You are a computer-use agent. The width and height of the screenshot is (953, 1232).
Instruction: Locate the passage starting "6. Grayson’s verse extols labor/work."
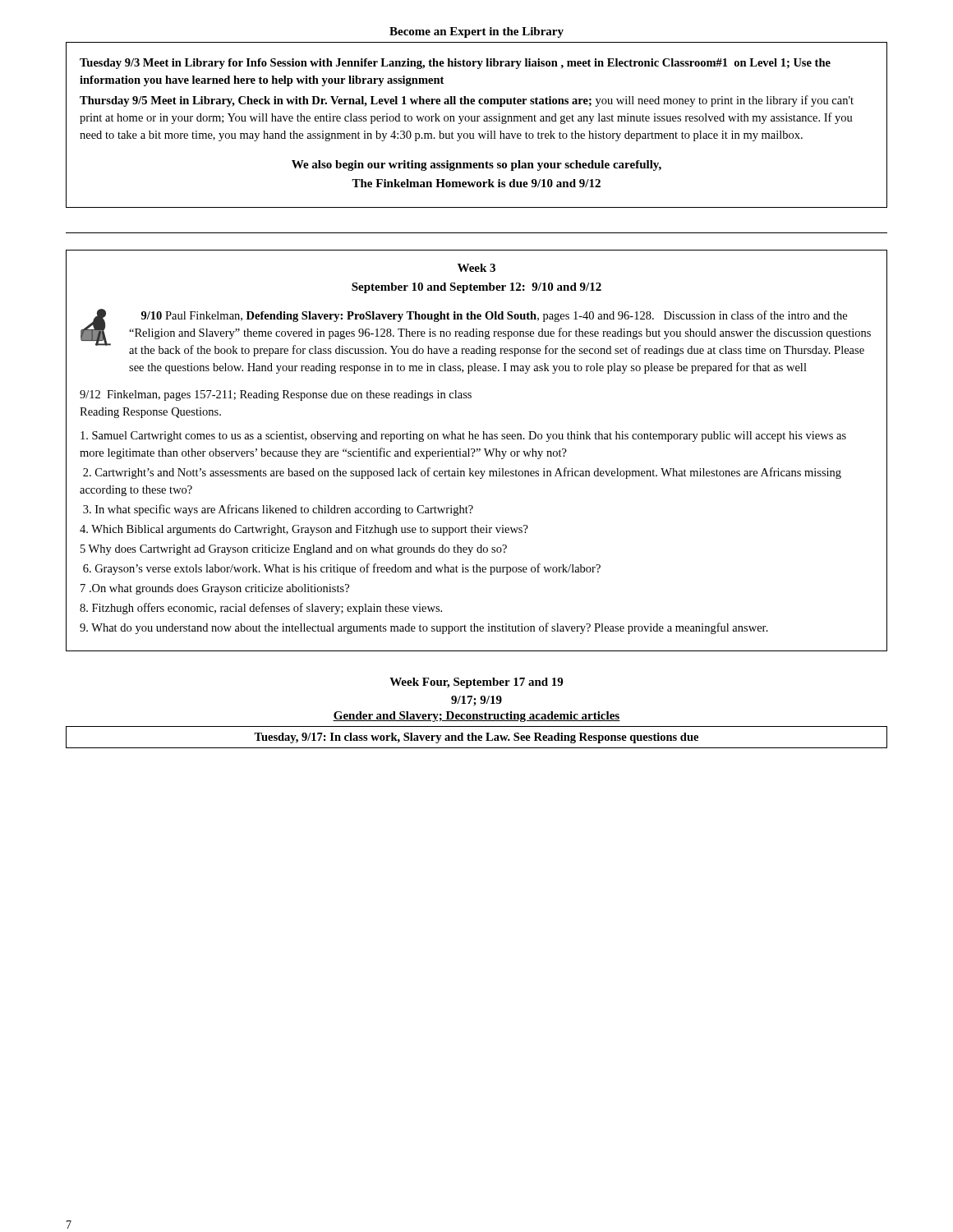click(340, 568)
